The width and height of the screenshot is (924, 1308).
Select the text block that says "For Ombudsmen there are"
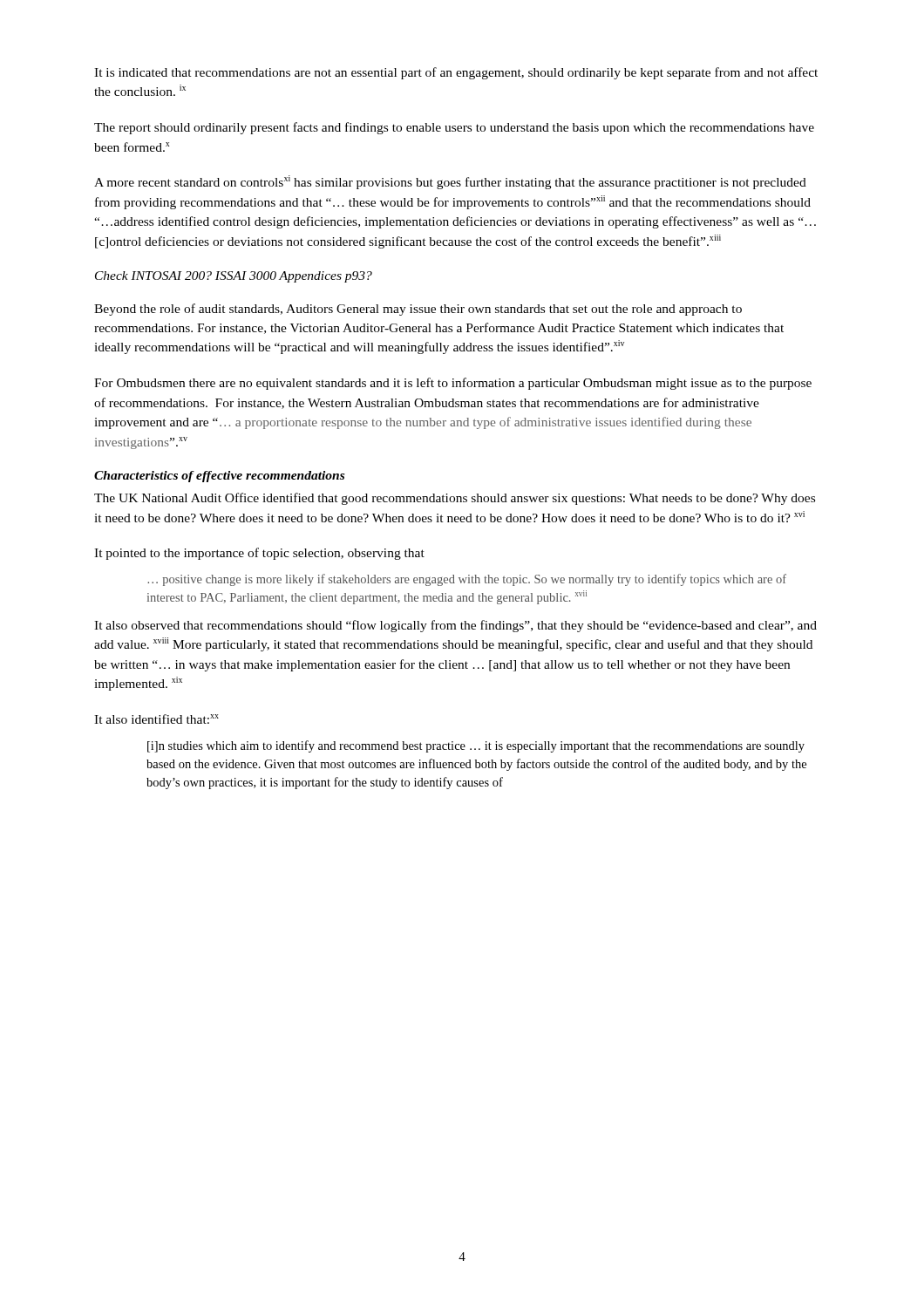pyautogui.click(x=453, y=412)
